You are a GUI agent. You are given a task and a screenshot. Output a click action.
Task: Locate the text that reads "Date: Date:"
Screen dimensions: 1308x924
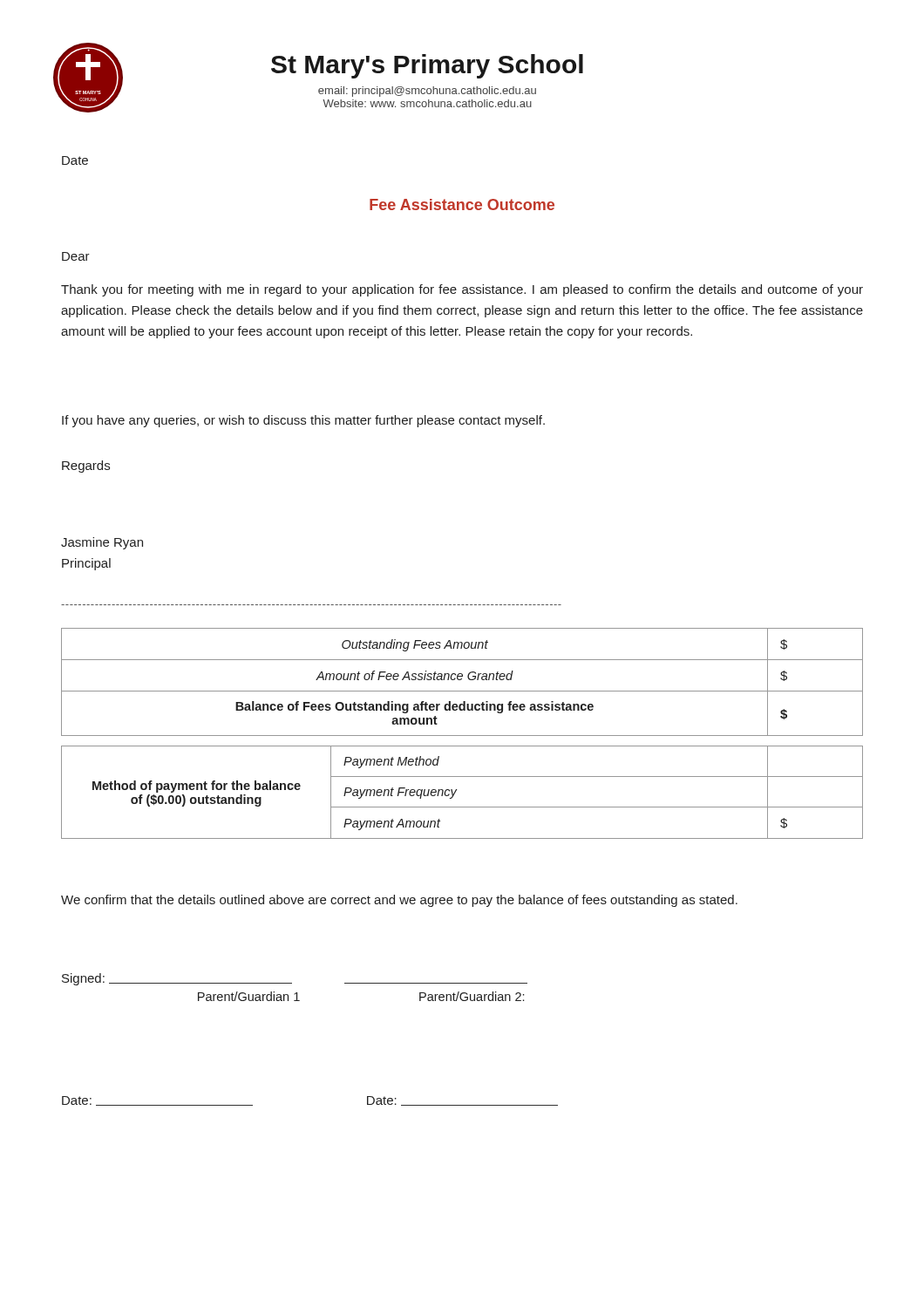pyautogui.click(x=79, y=1101)
